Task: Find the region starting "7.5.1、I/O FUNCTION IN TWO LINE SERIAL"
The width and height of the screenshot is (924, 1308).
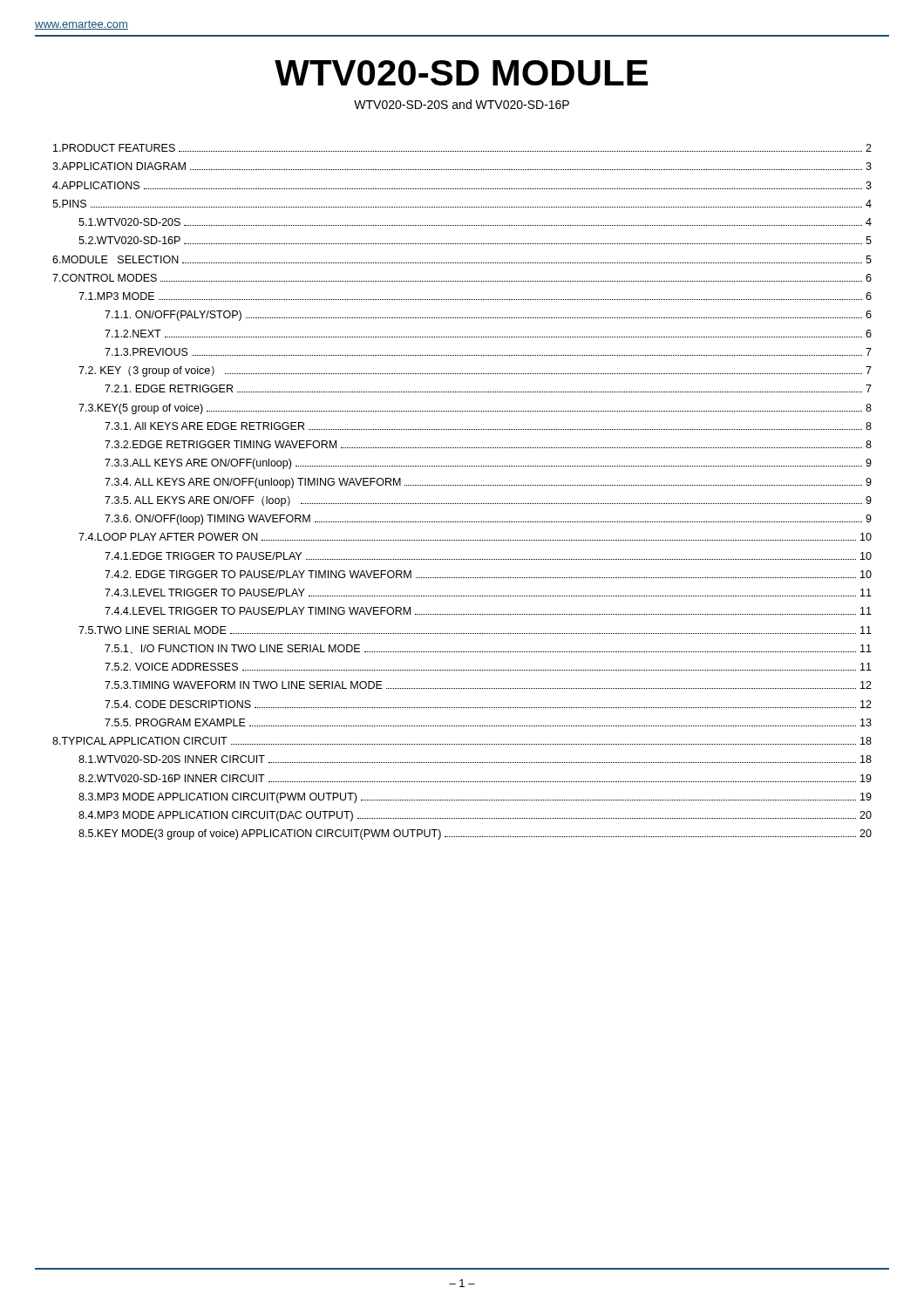Action: tap(488, 649)
